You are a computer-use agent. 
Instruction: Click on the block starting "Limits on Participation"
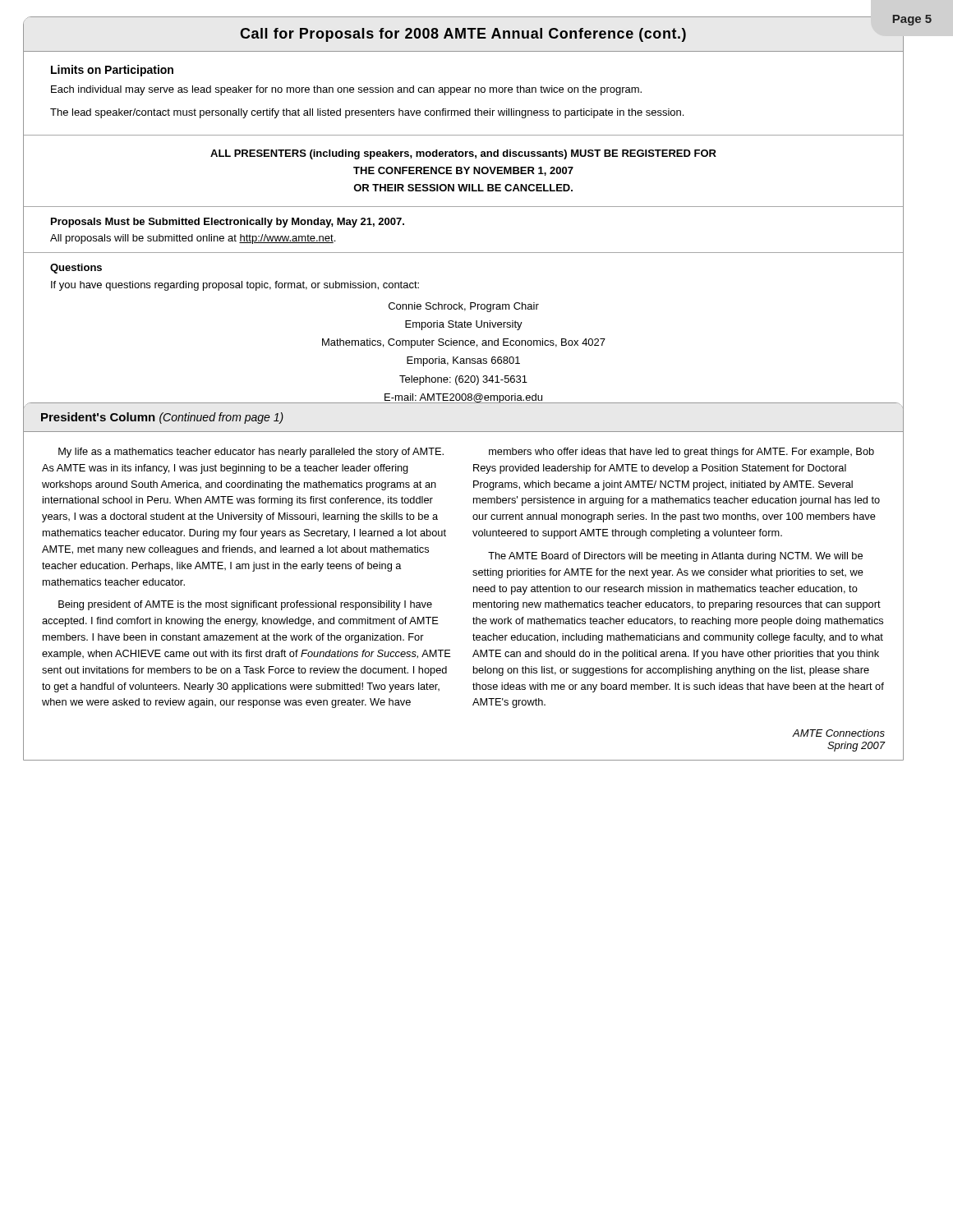pyautogui.click(x=112, y=70)
